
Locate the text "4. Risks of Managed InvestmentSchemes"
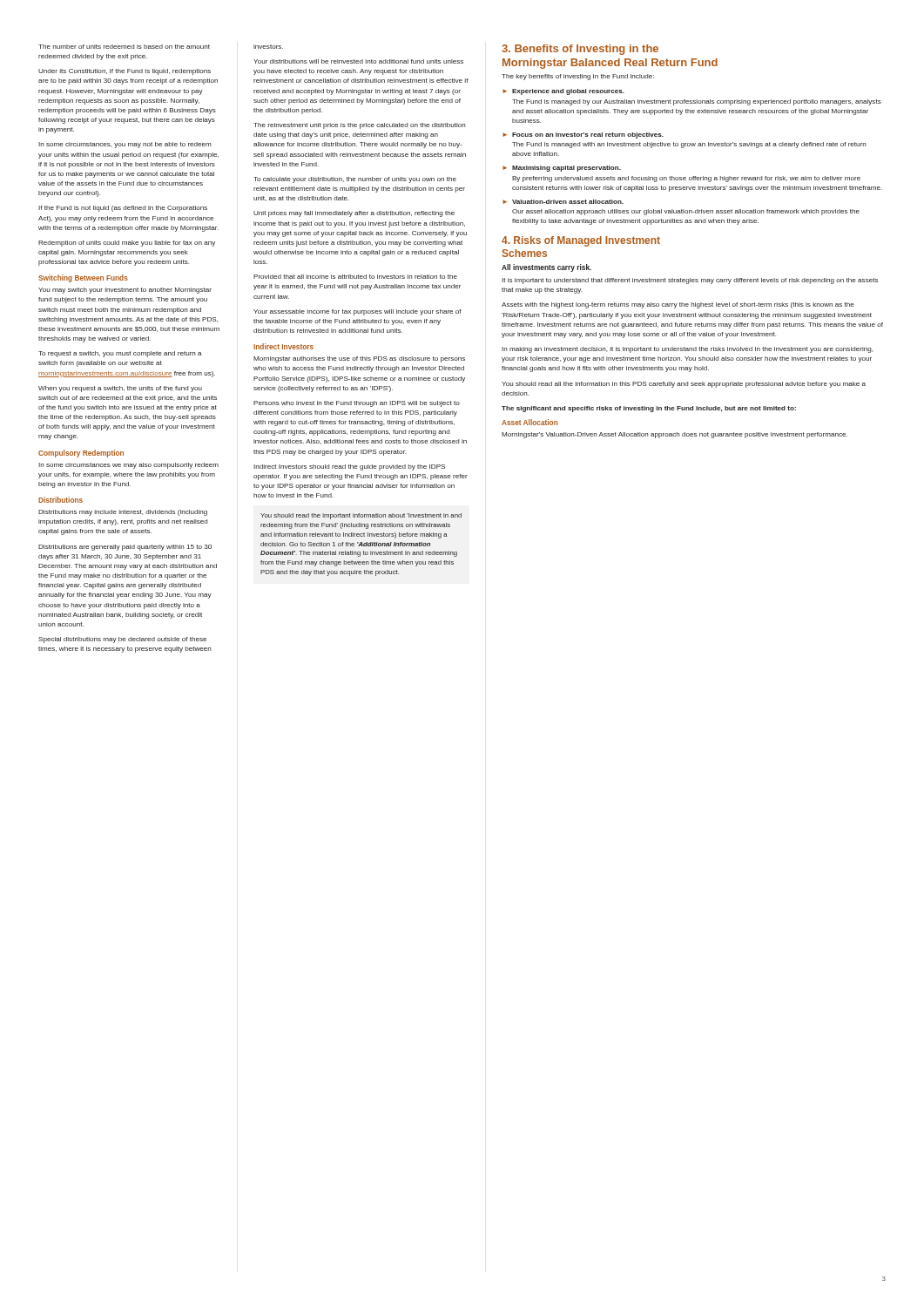[x=581, y=247]
